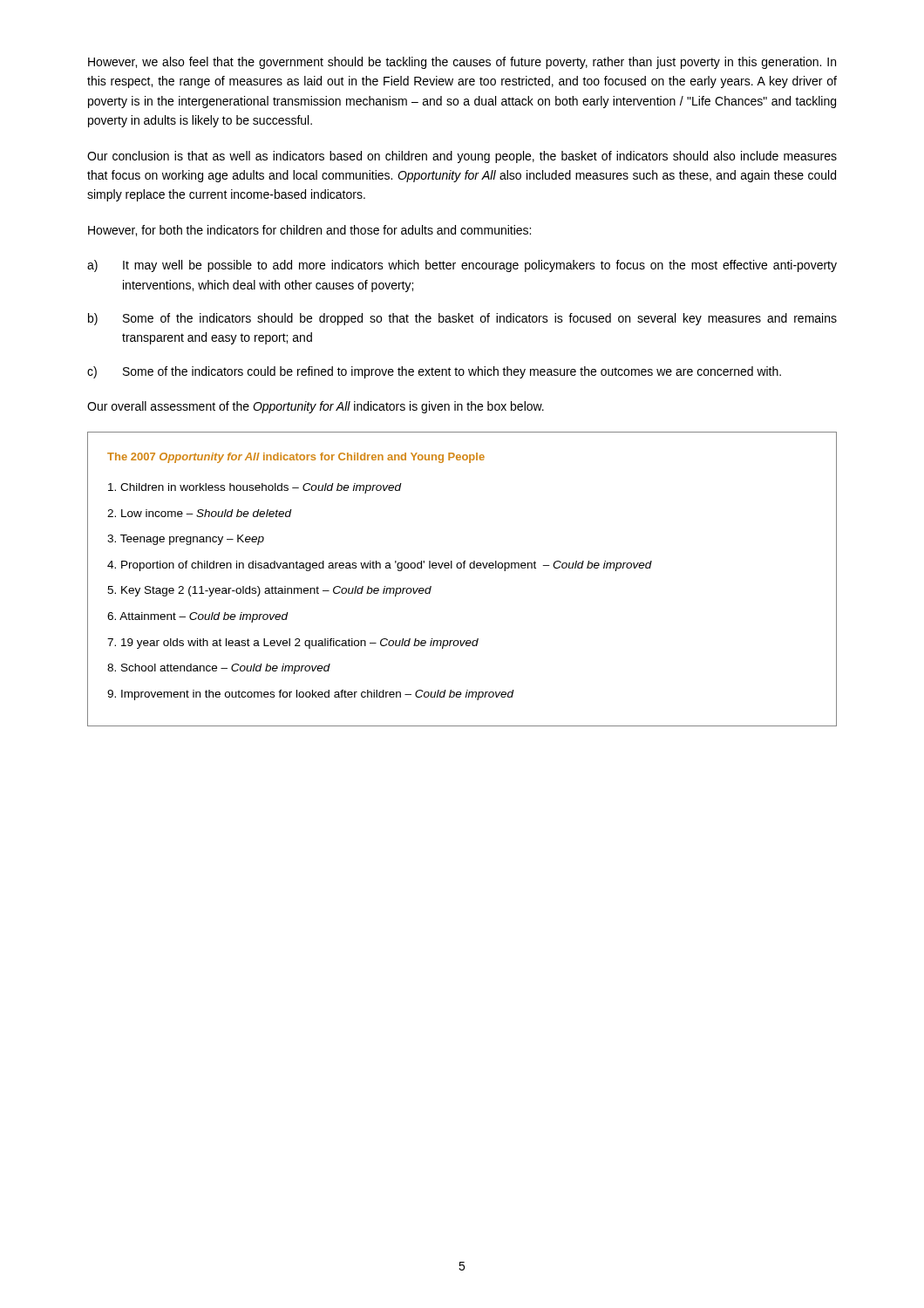Find the block starting "However, for both"
Image resolution: width=924 pixels, height=1308 pixels.
point(310,230)
